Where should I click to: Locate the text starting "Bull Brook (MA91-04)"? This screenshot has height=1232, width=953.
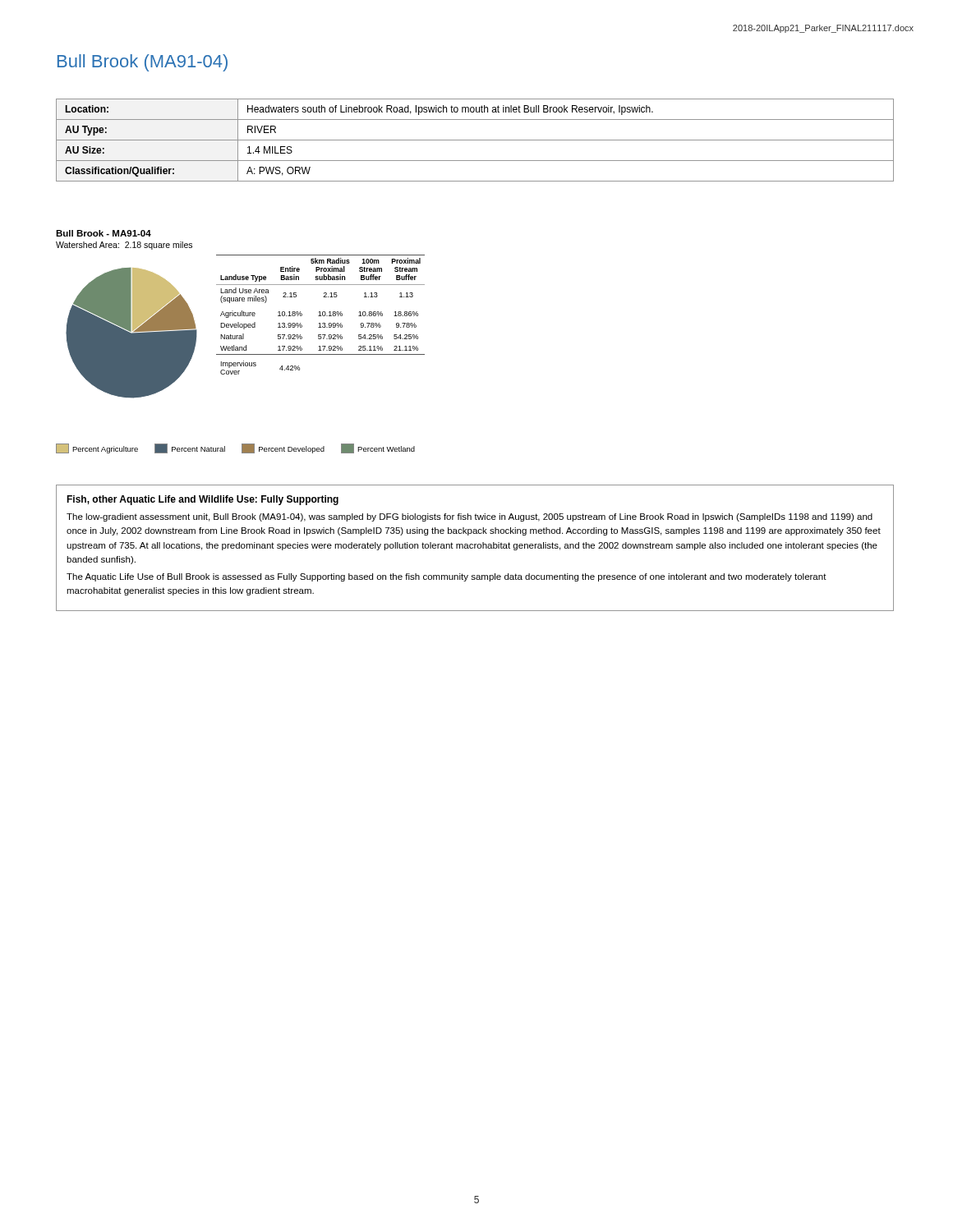coord(142,62)
